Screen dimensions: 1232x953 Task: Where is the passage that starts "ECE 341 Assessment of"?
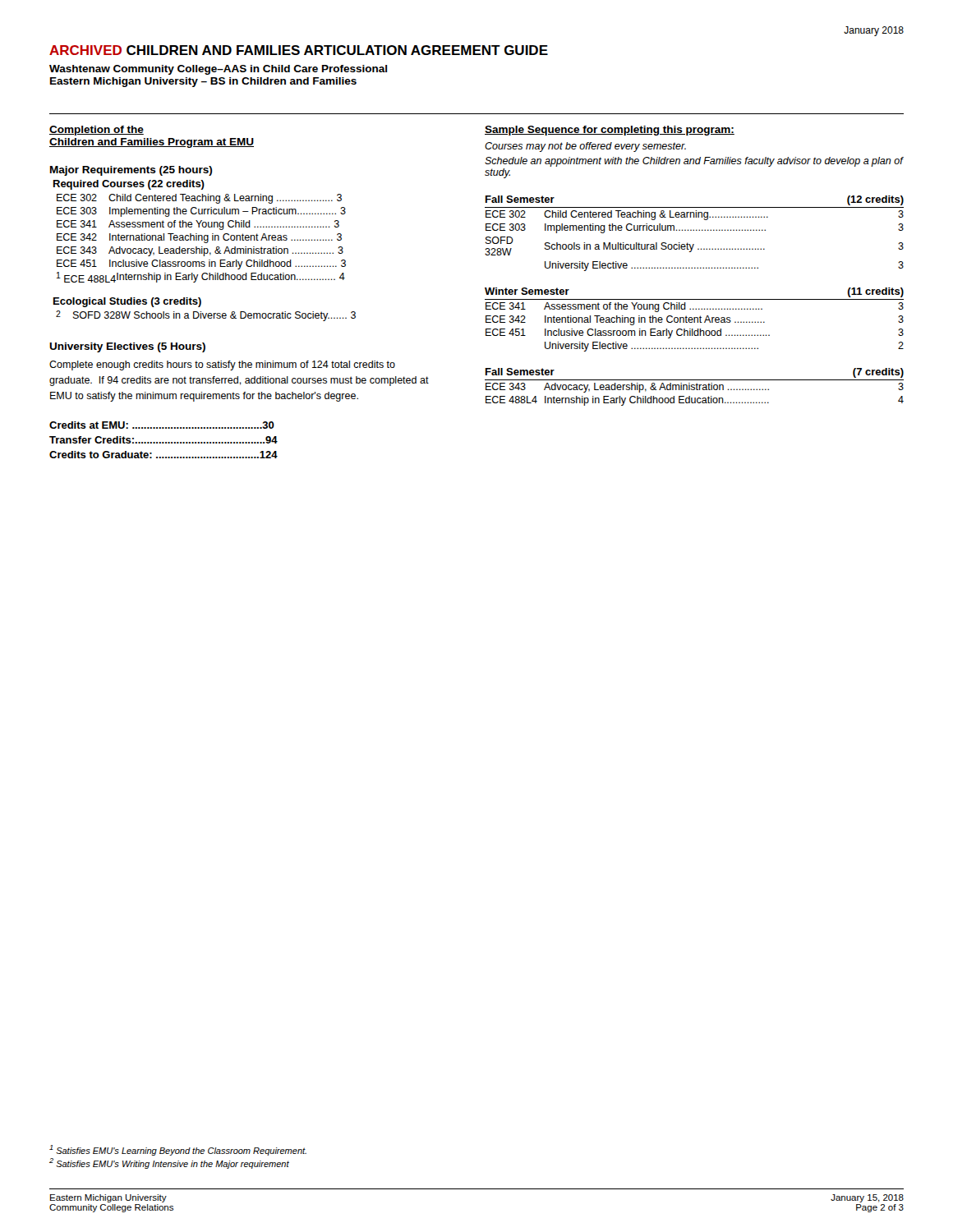[198, 224]
